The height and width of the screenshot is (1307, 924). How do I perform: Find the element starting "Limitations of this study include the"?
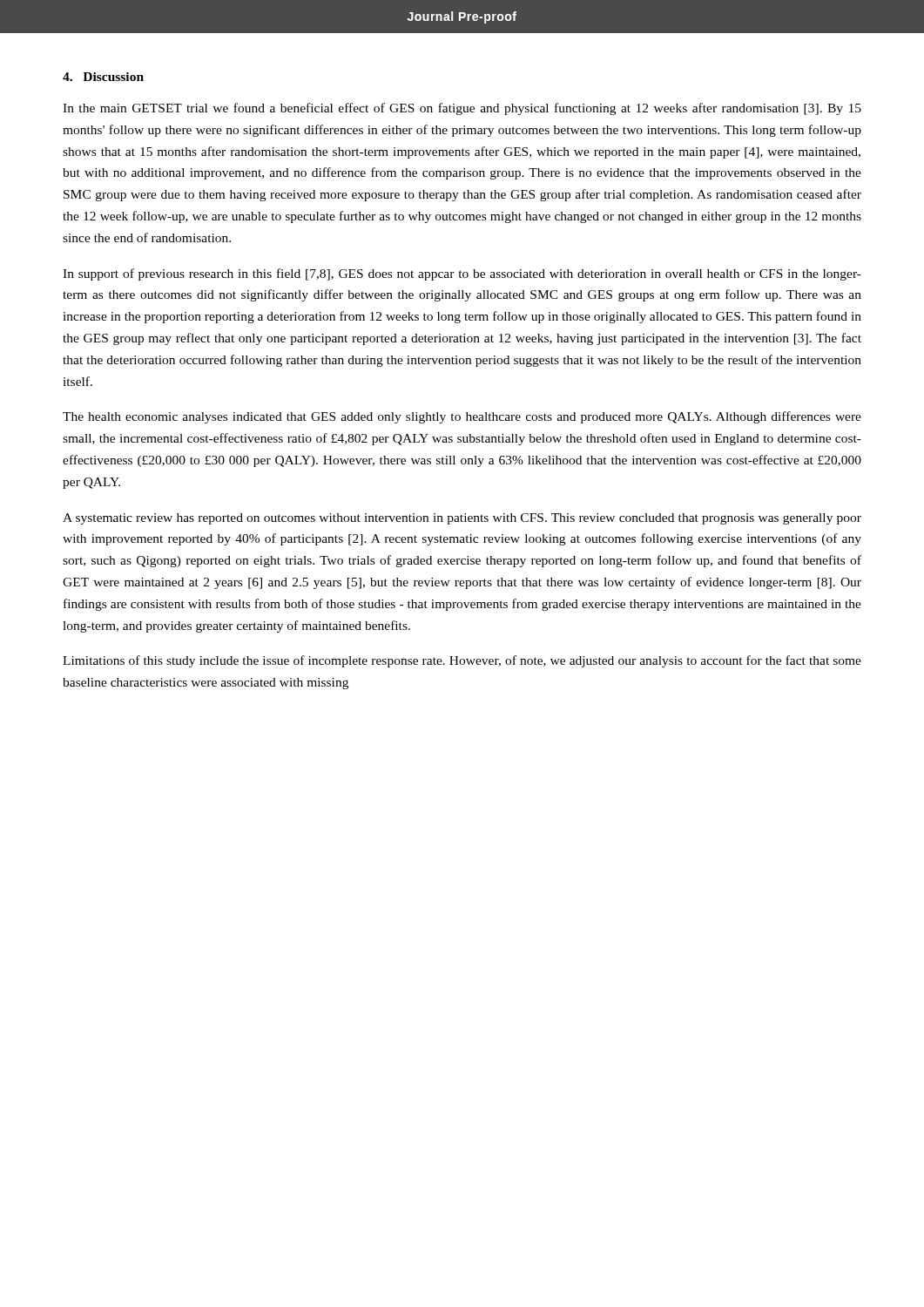point(462,671)
